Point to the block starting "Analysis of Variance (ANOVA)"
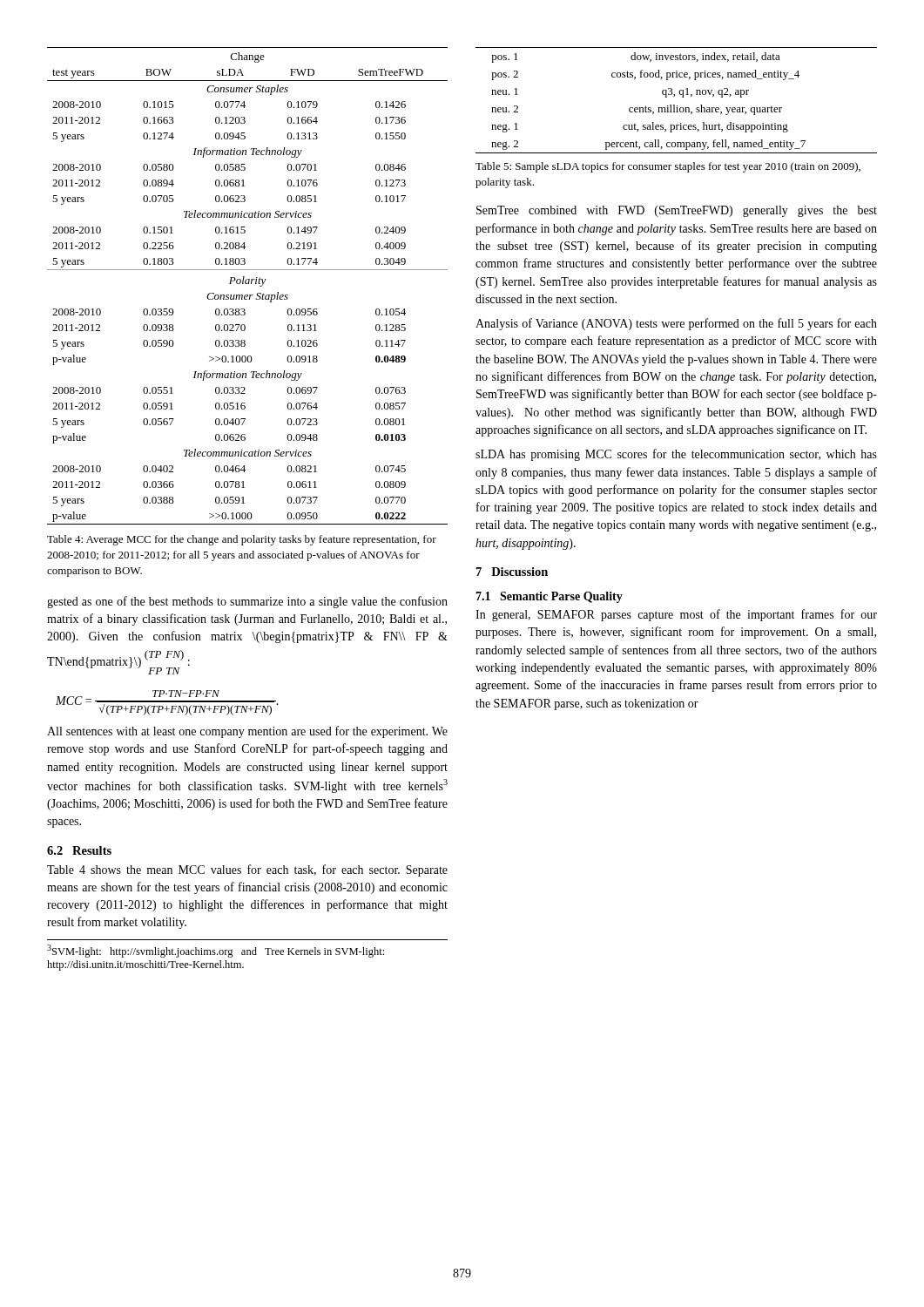The height and width of the screenshot is (1307, 924). point(676,377)
